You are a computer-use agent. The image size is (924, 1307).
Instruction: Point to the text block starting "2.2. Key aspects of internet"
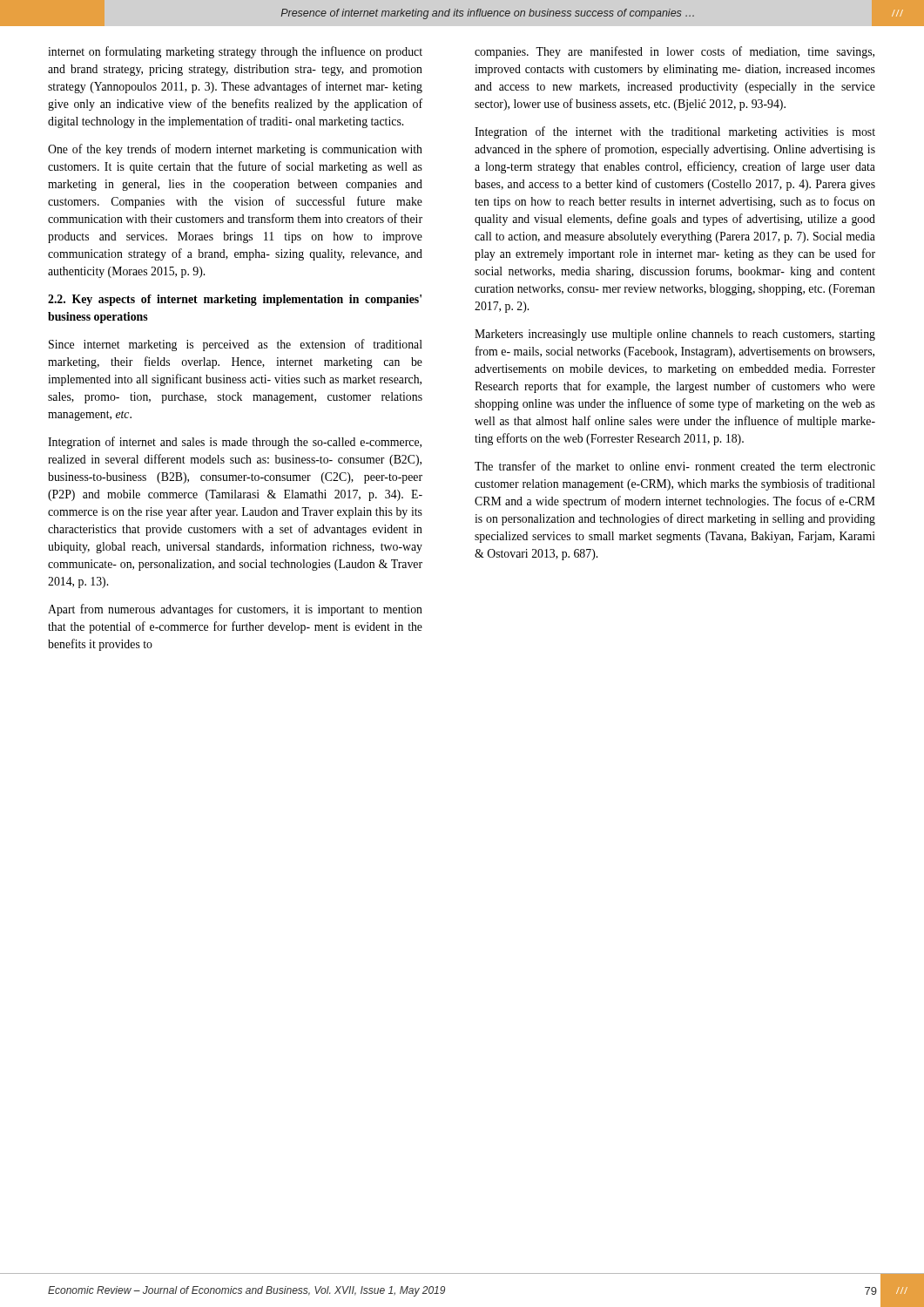(x=235, y=308)
